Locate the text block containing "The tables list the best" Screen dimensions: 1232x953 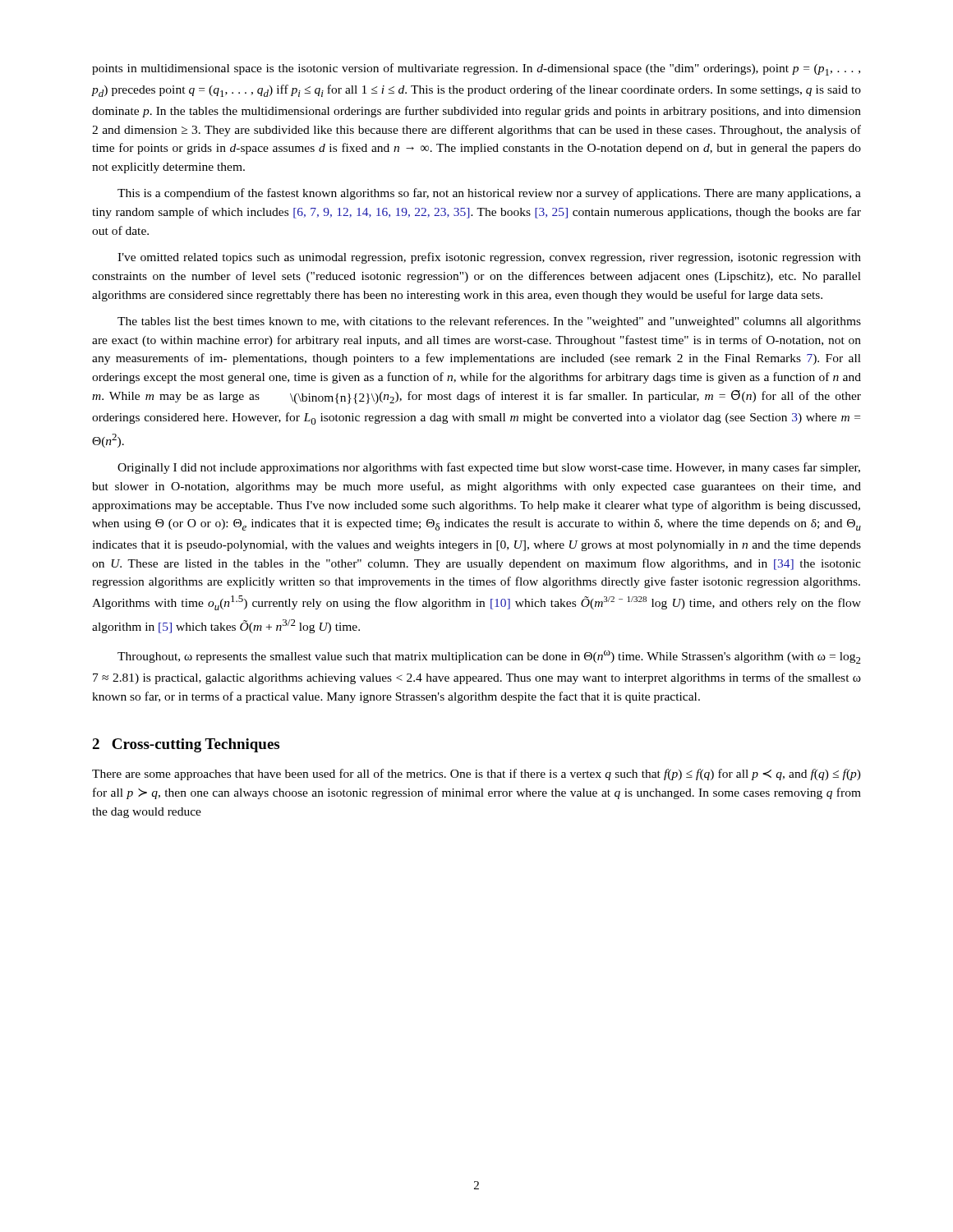coord(476,381)
